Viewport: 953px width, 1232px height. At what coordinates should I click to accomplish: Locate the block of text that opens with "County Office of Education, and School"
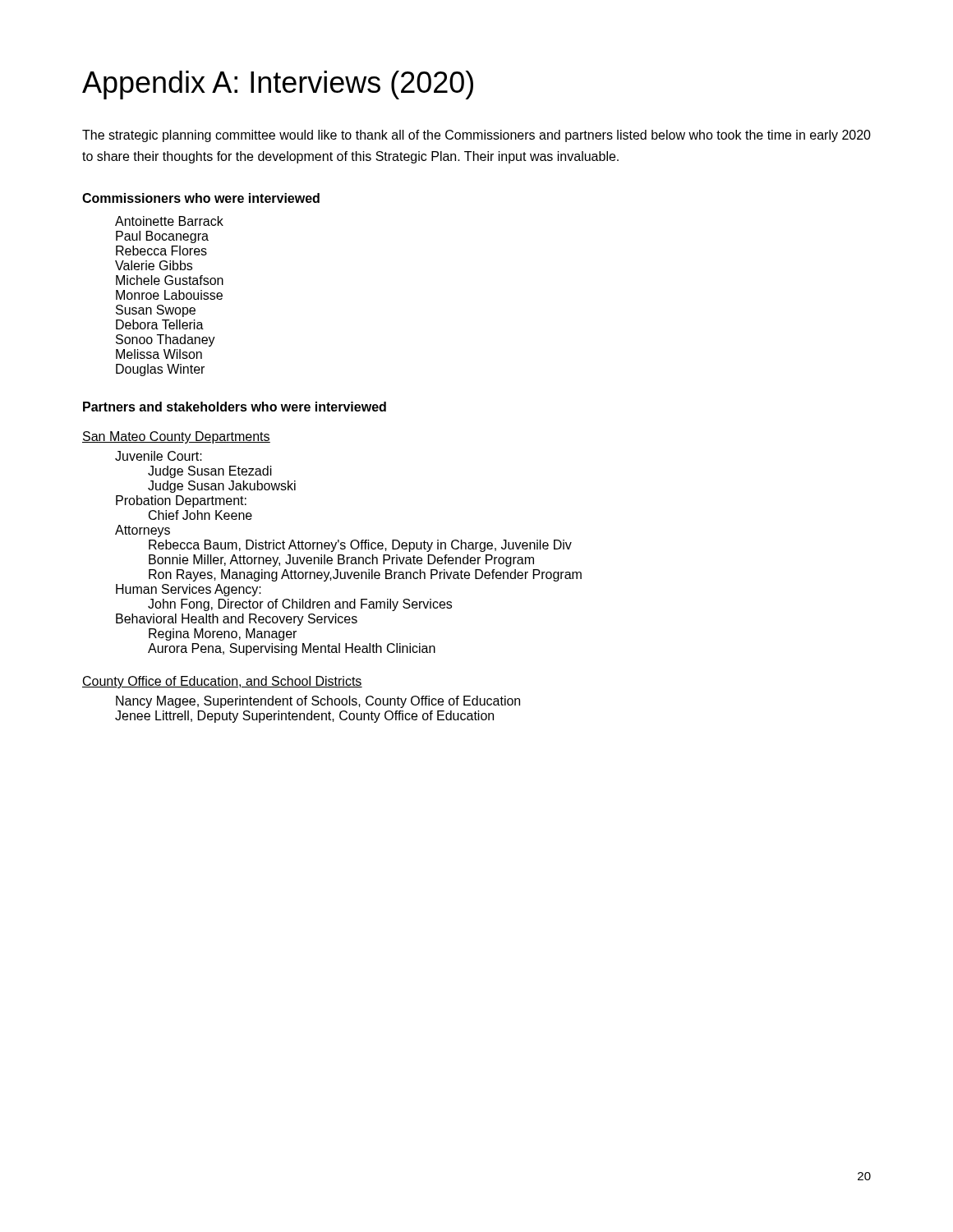point(222,682)
